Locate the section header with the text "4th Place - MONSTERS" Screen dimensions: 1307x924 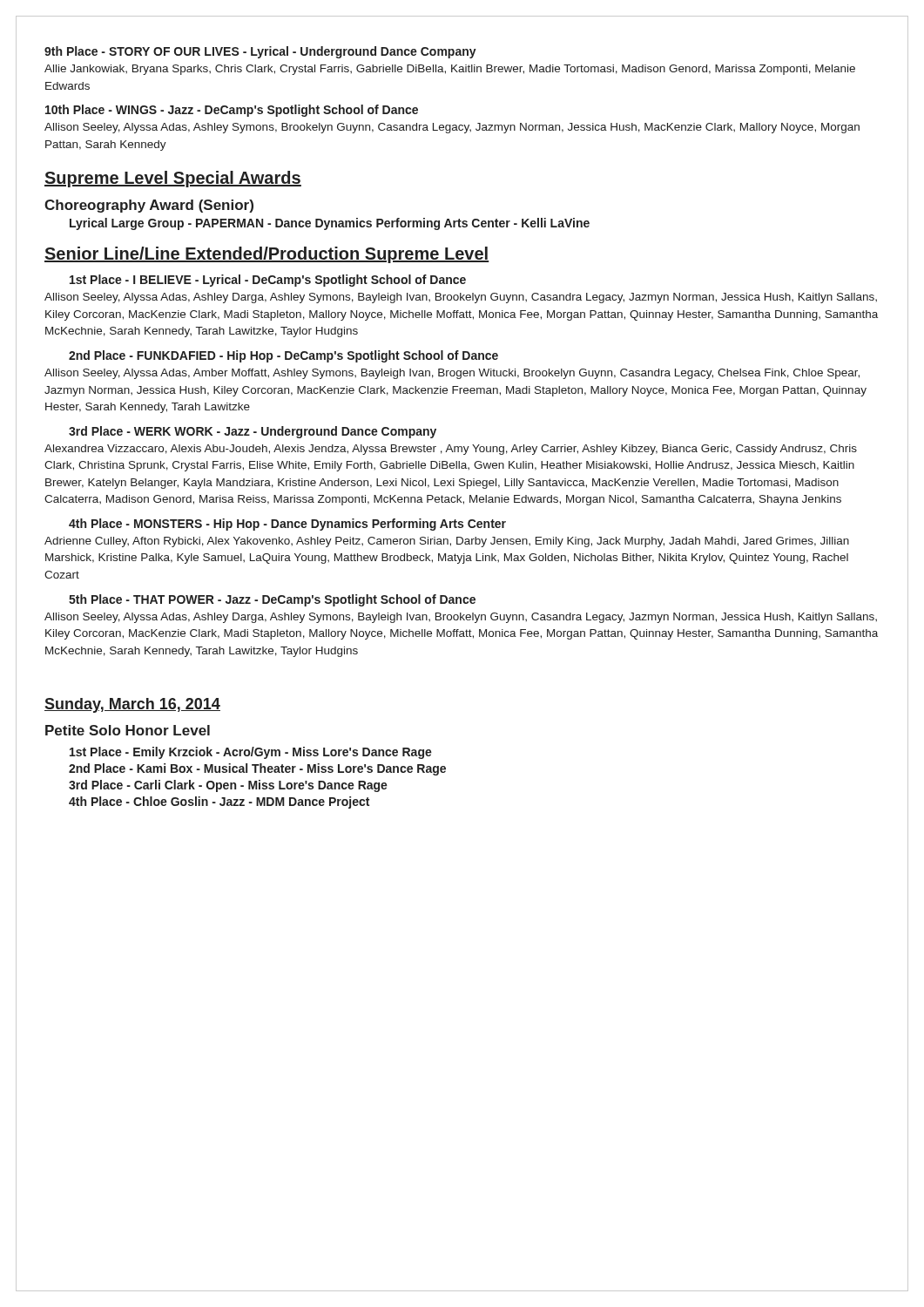pyautogui.click(x=287, y=524)
